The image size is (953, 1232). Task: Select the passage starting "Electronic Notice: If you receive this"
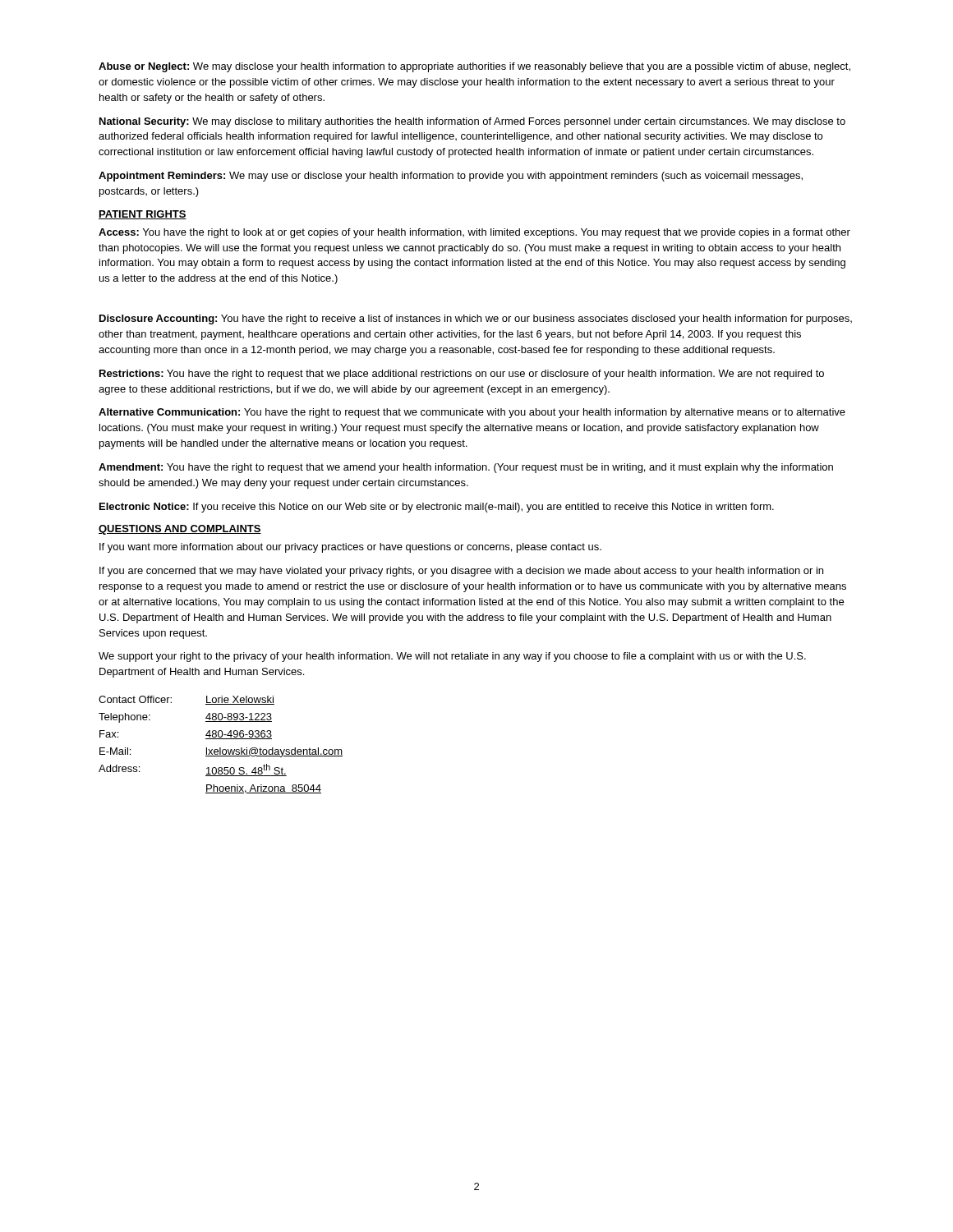[x=476, y=507]
